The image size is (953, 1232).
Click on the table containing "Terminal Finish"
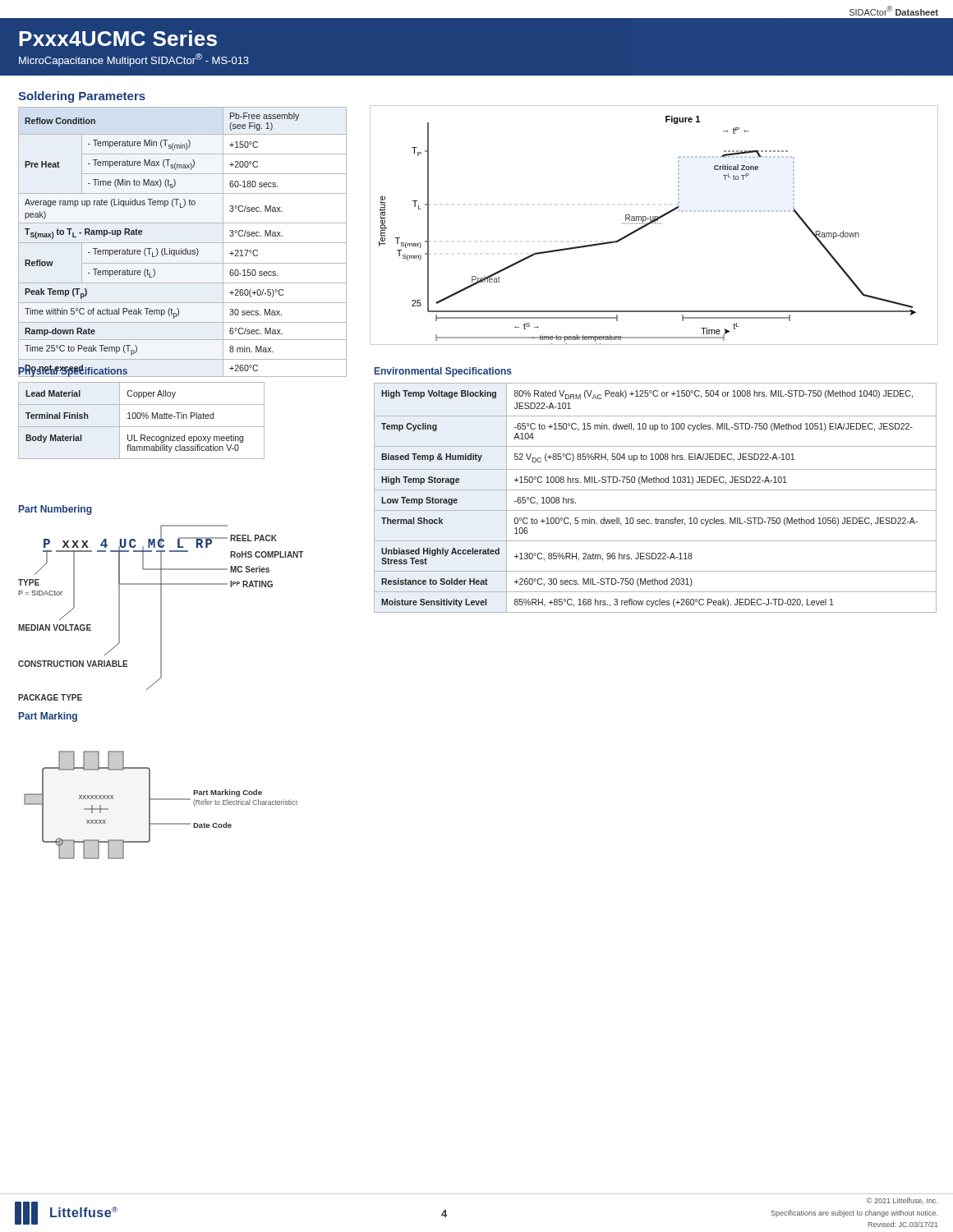pos(141,421)
